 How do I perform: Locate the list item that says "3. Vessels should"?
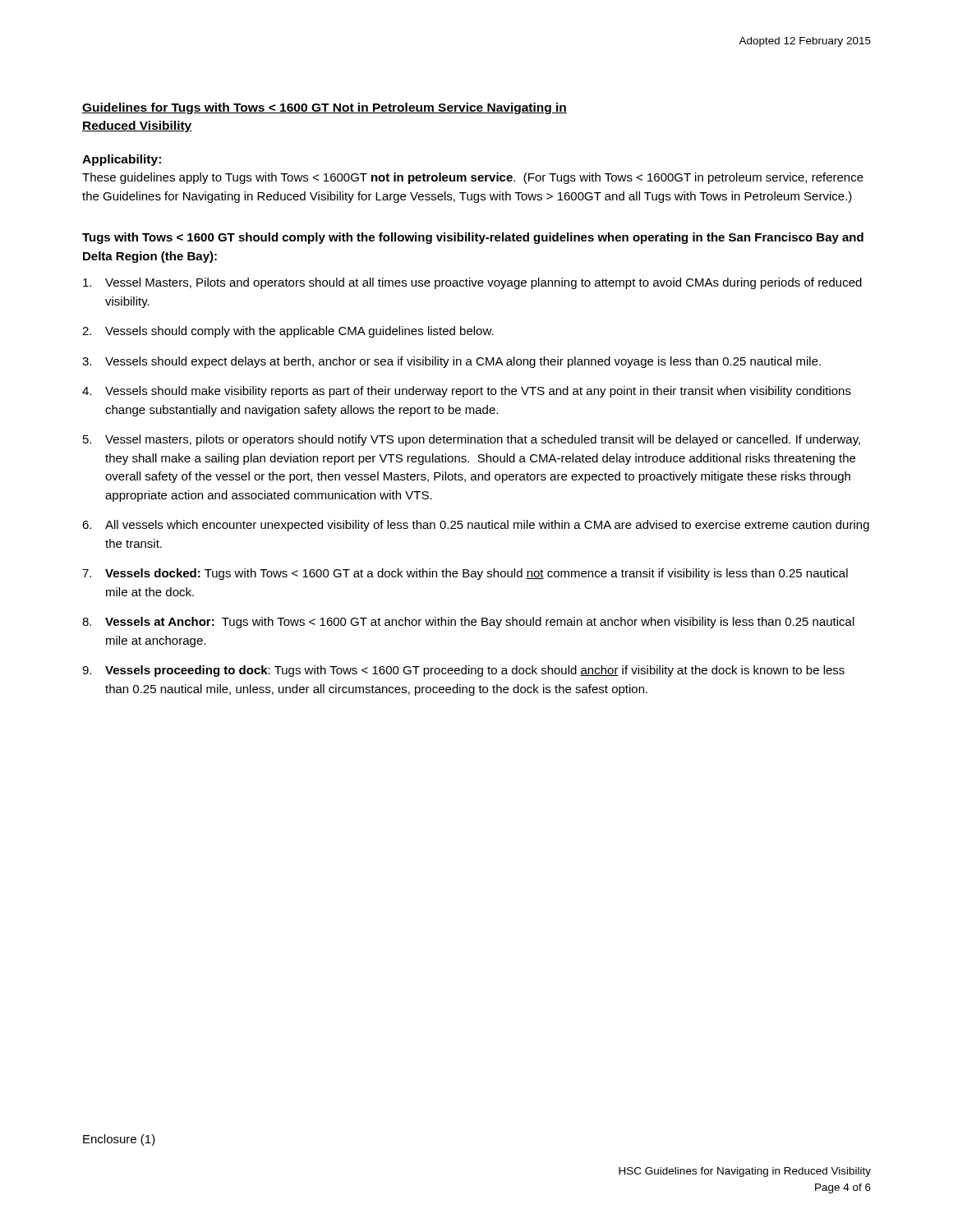click(476, 361)
